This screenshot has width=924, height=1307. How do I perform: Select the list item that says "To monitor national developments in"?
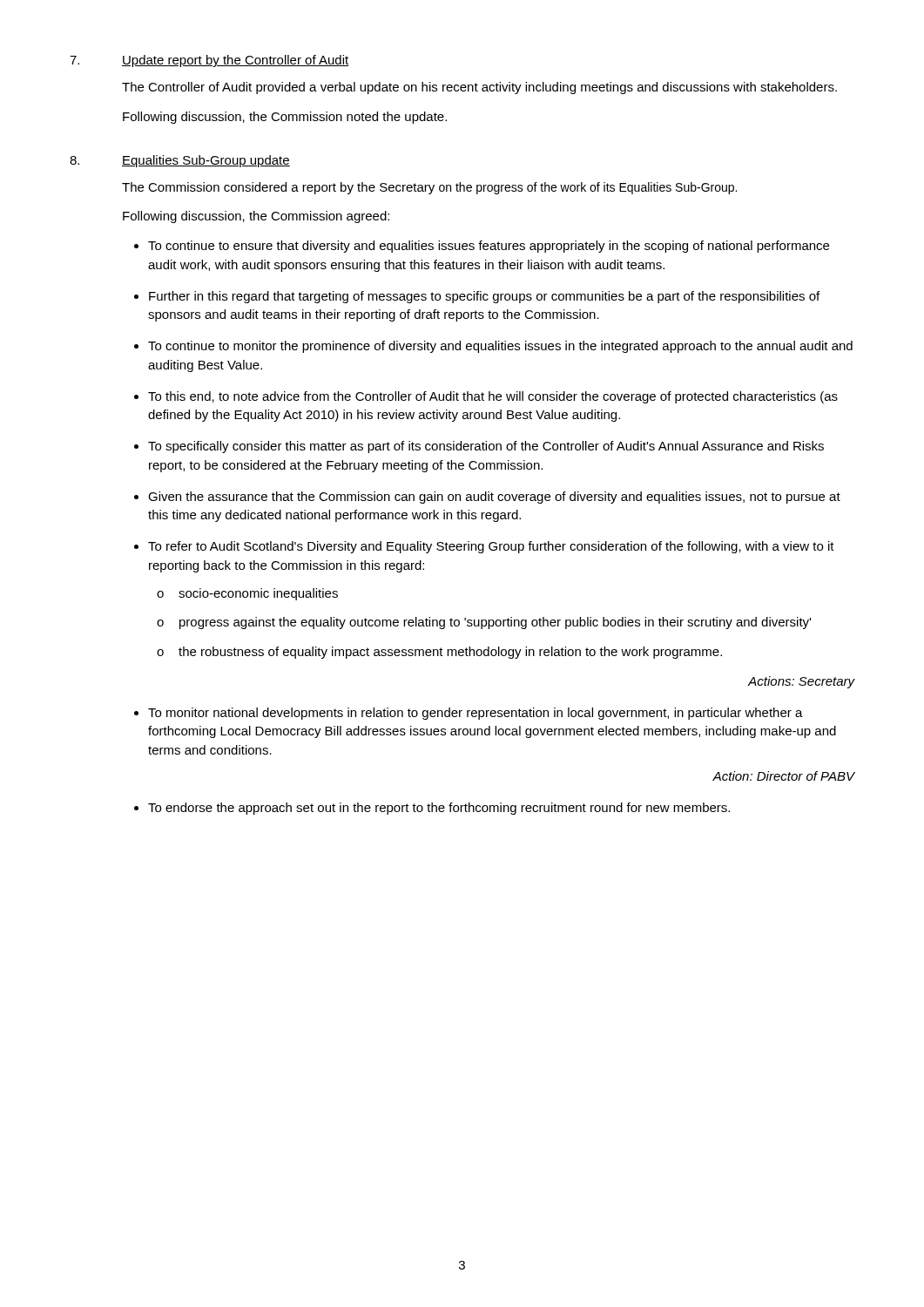(x=501, y=745)
